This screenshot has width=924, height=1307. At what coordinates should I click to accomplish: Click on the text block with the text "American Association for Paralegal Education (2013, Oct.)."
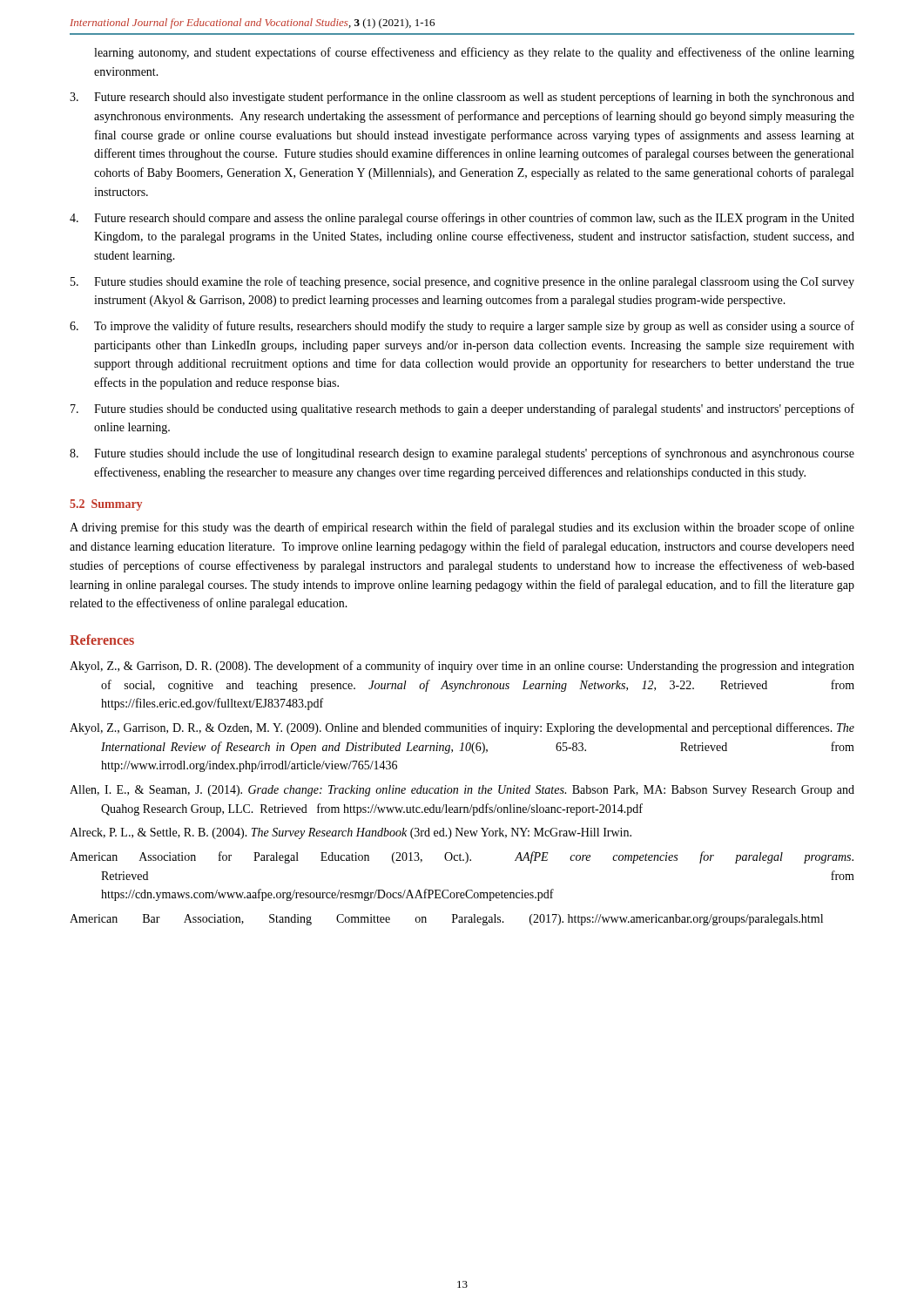tap(462, 857)
